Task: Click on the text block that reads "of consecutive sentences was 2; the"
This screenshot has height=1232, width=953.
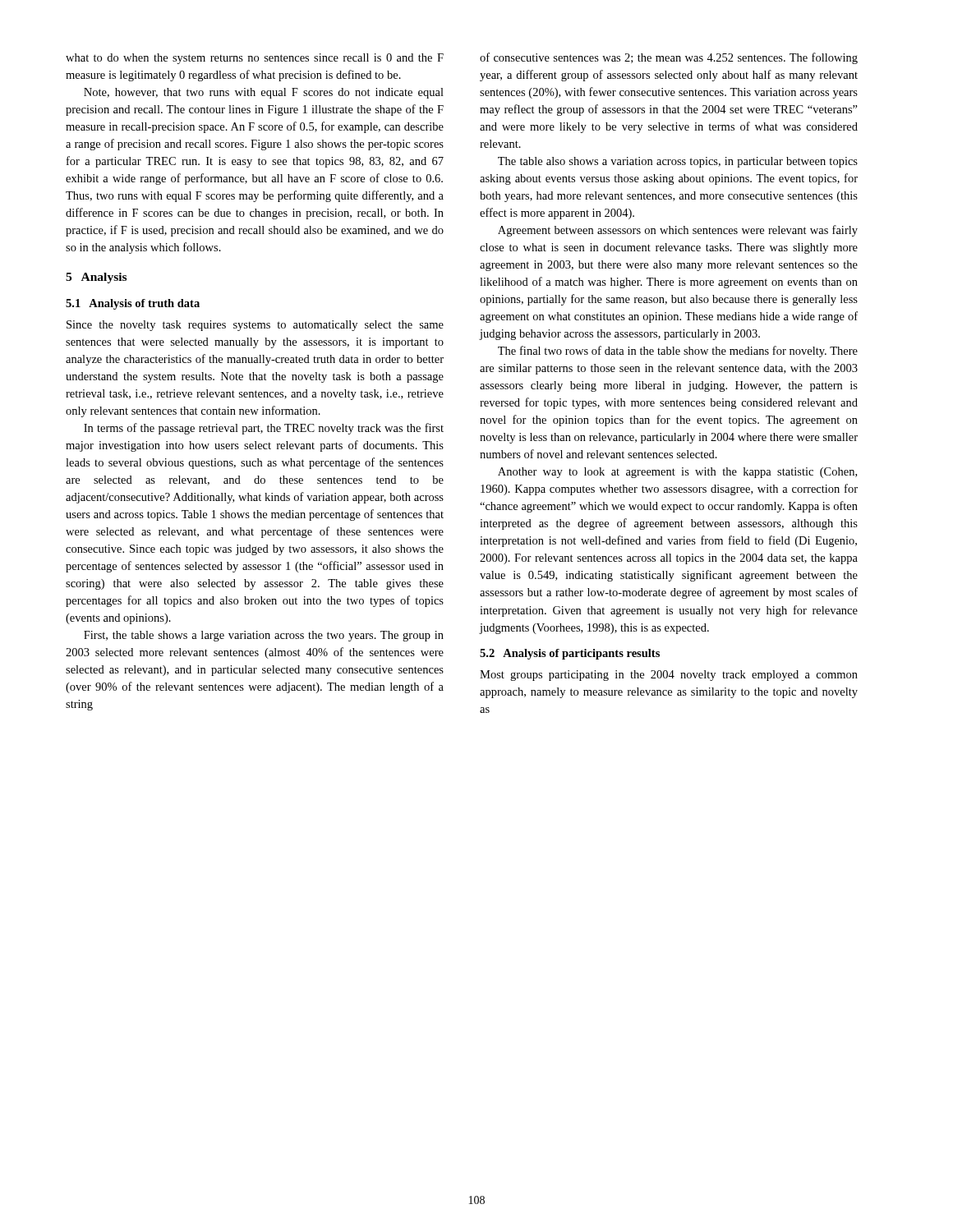Action: pyautogui.click(x=669, y=343)
